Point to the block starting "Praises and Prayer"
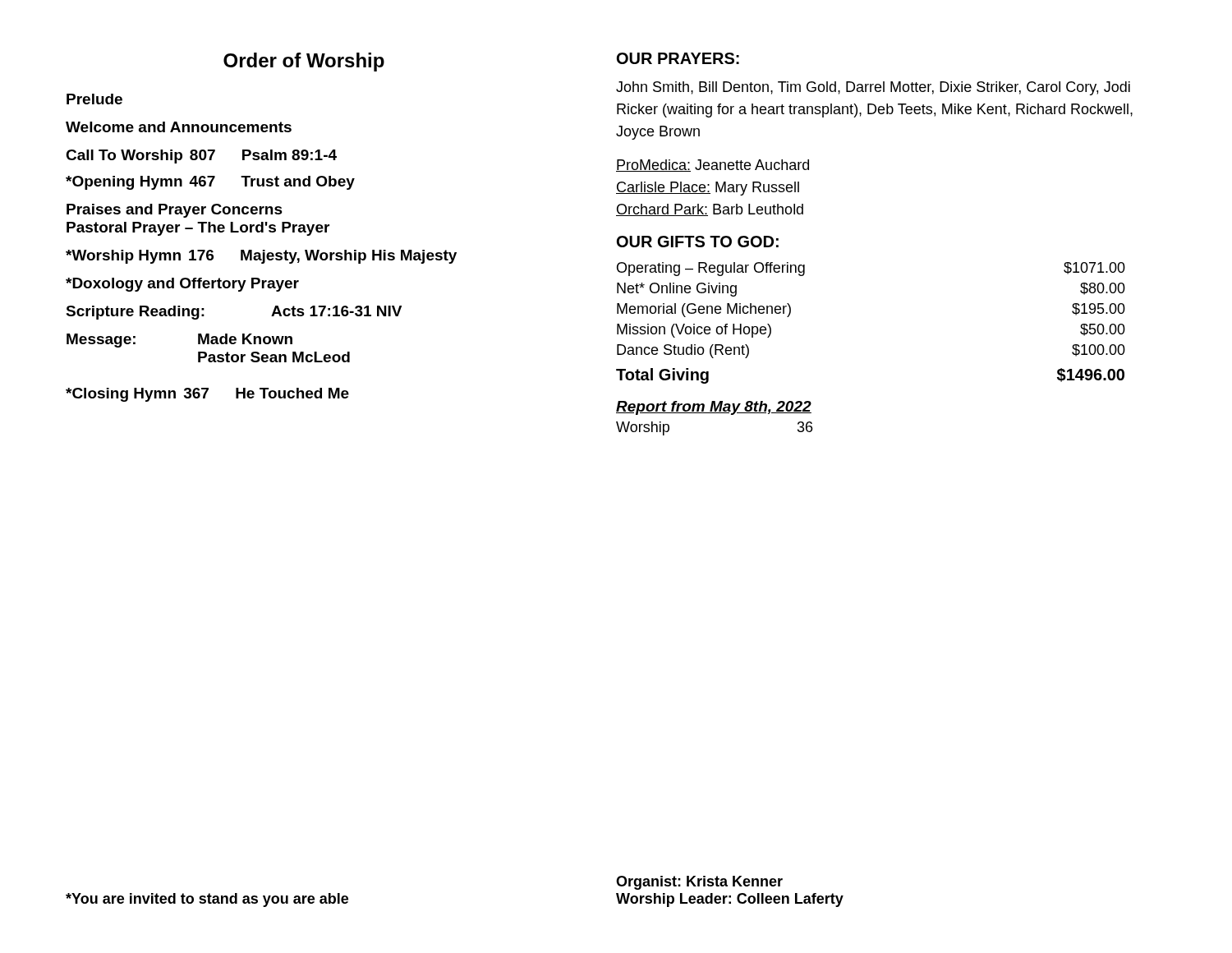This screenshot has height=953, width=1232. click(x=304, y=219)
